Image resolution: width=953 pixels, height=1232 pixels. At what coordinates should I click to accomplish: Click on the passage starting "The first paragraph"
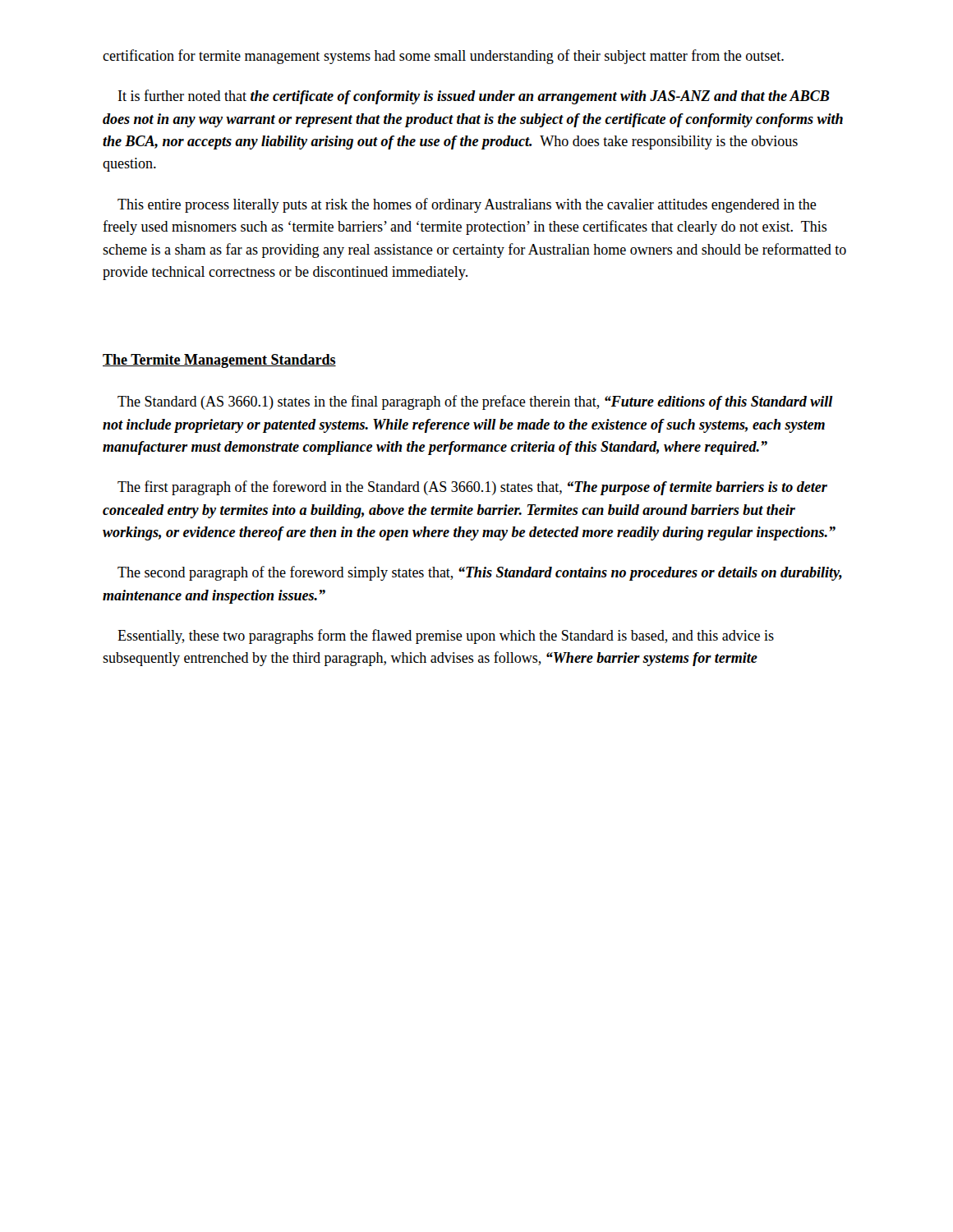pyautogui.click(x=469, y=510)
